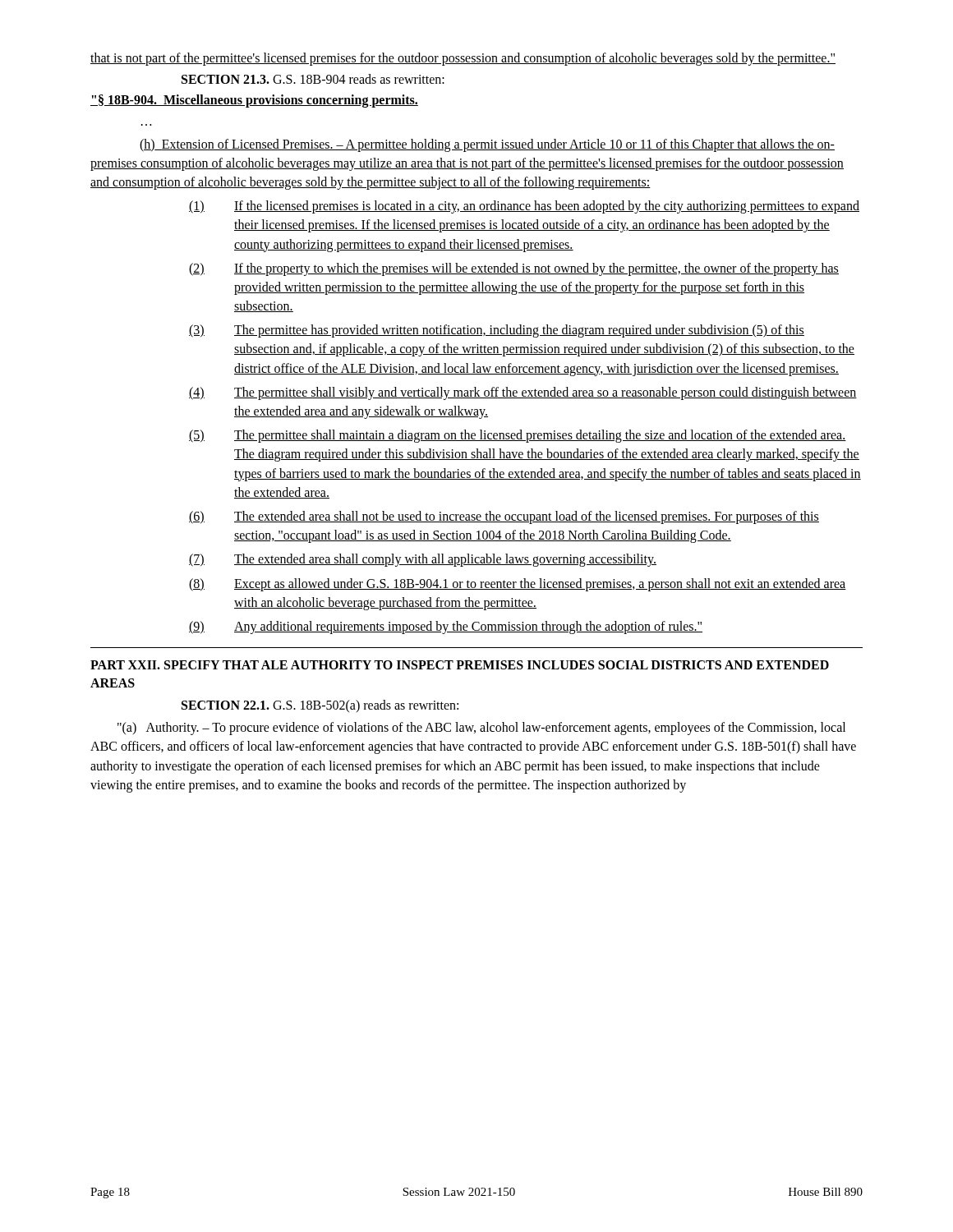Where is the passage that starts "(h) Extension of Licensed"?
The width and height of the screenshot is (953, 1232).
467,163
